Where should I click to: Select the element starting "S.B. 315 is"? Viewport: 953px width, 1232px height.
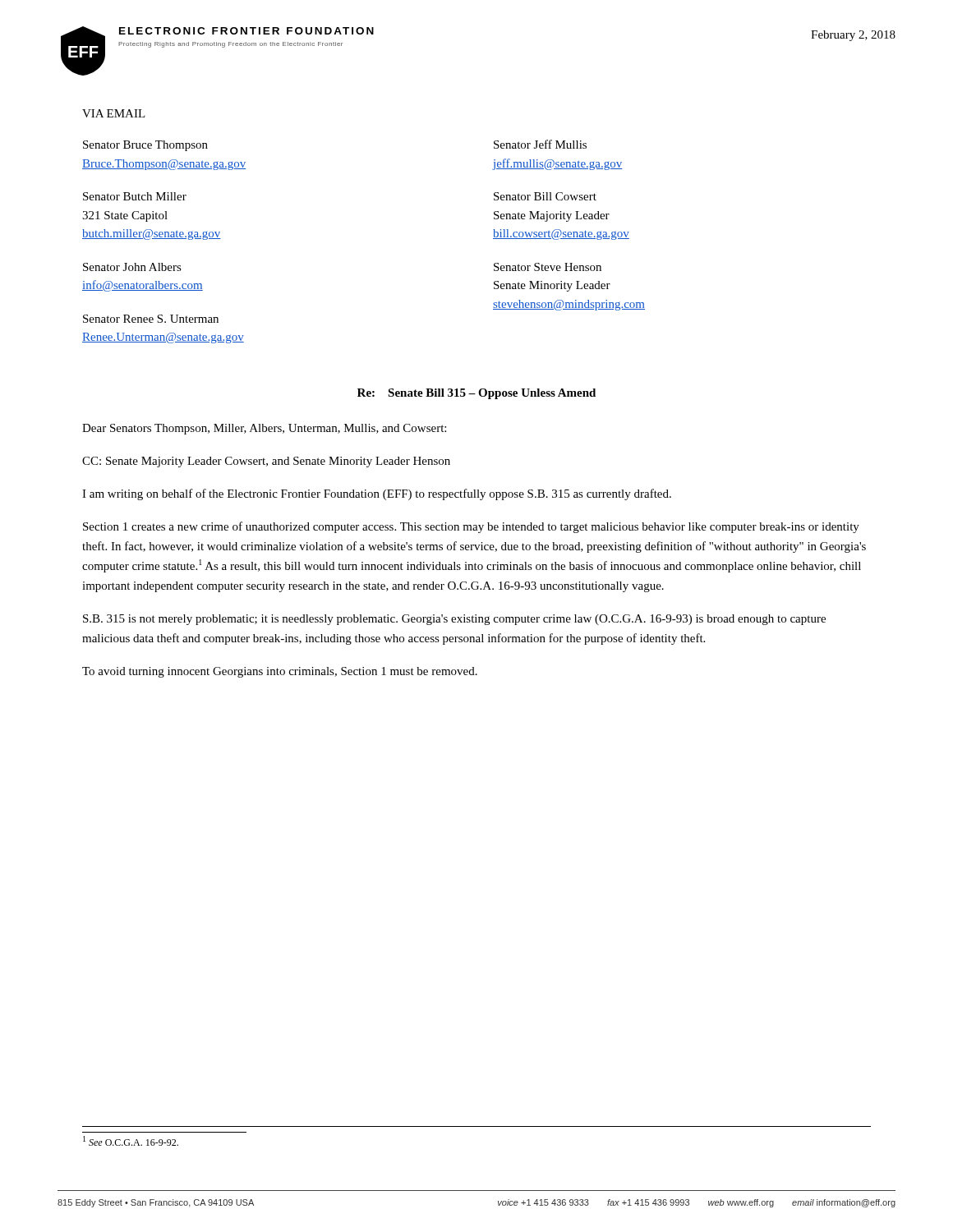tap(454, 628)
